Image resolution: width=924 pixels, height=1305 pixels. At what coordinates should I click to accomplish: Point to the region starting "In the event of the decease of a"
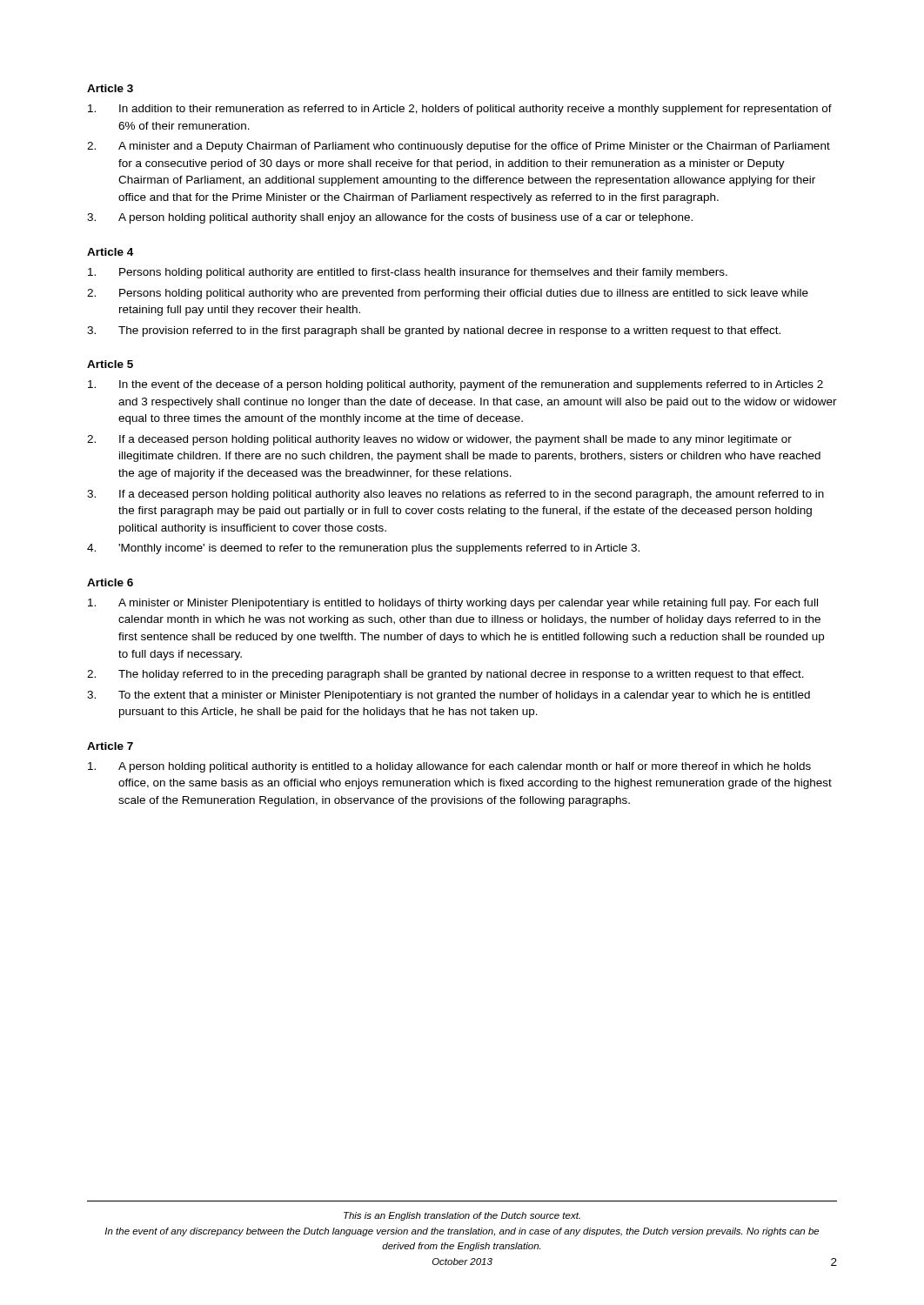pos(462,401)
